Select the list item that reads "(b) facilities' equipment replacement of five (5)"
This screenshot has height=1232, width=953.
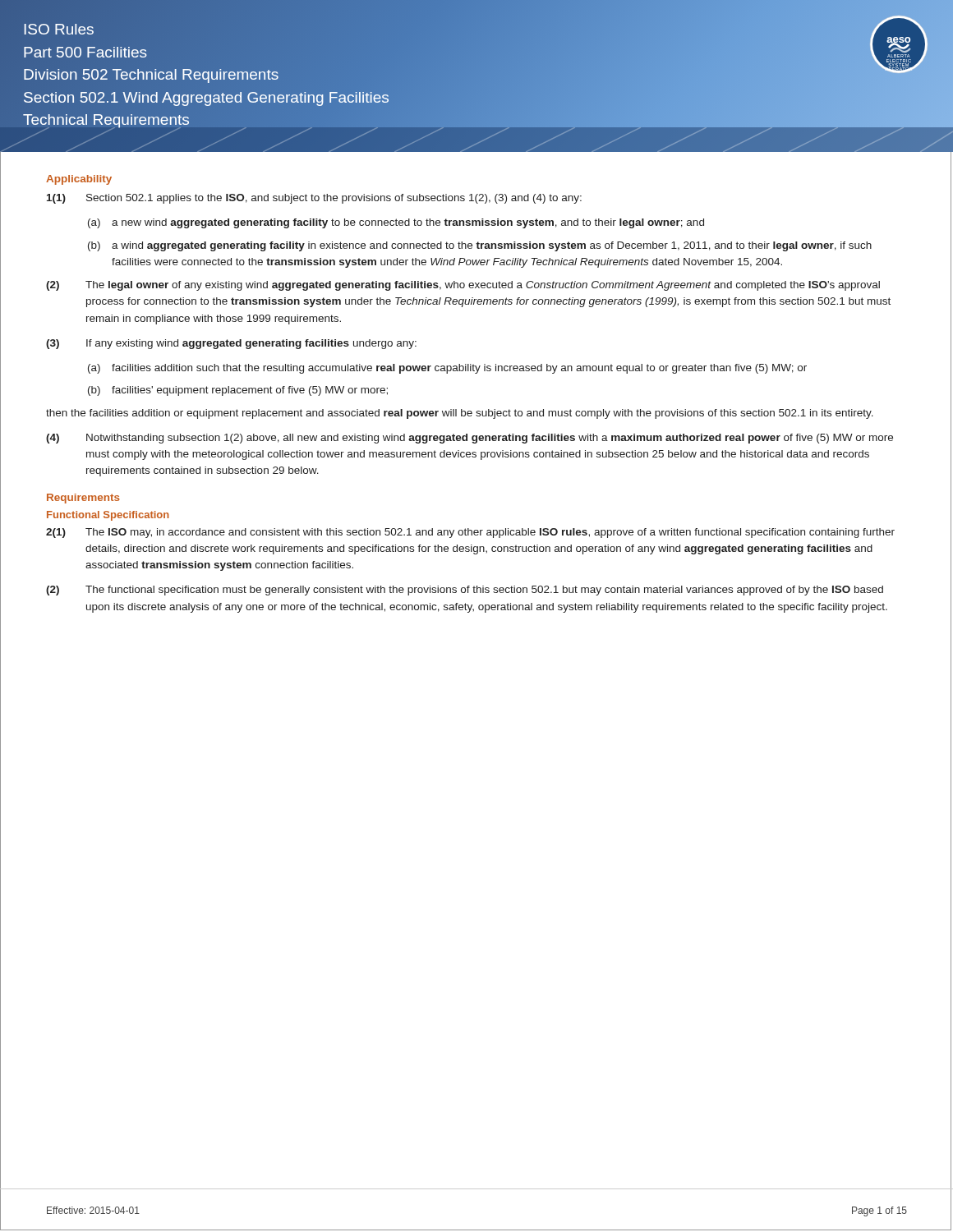pyautogui.click(x=238, y=390)
